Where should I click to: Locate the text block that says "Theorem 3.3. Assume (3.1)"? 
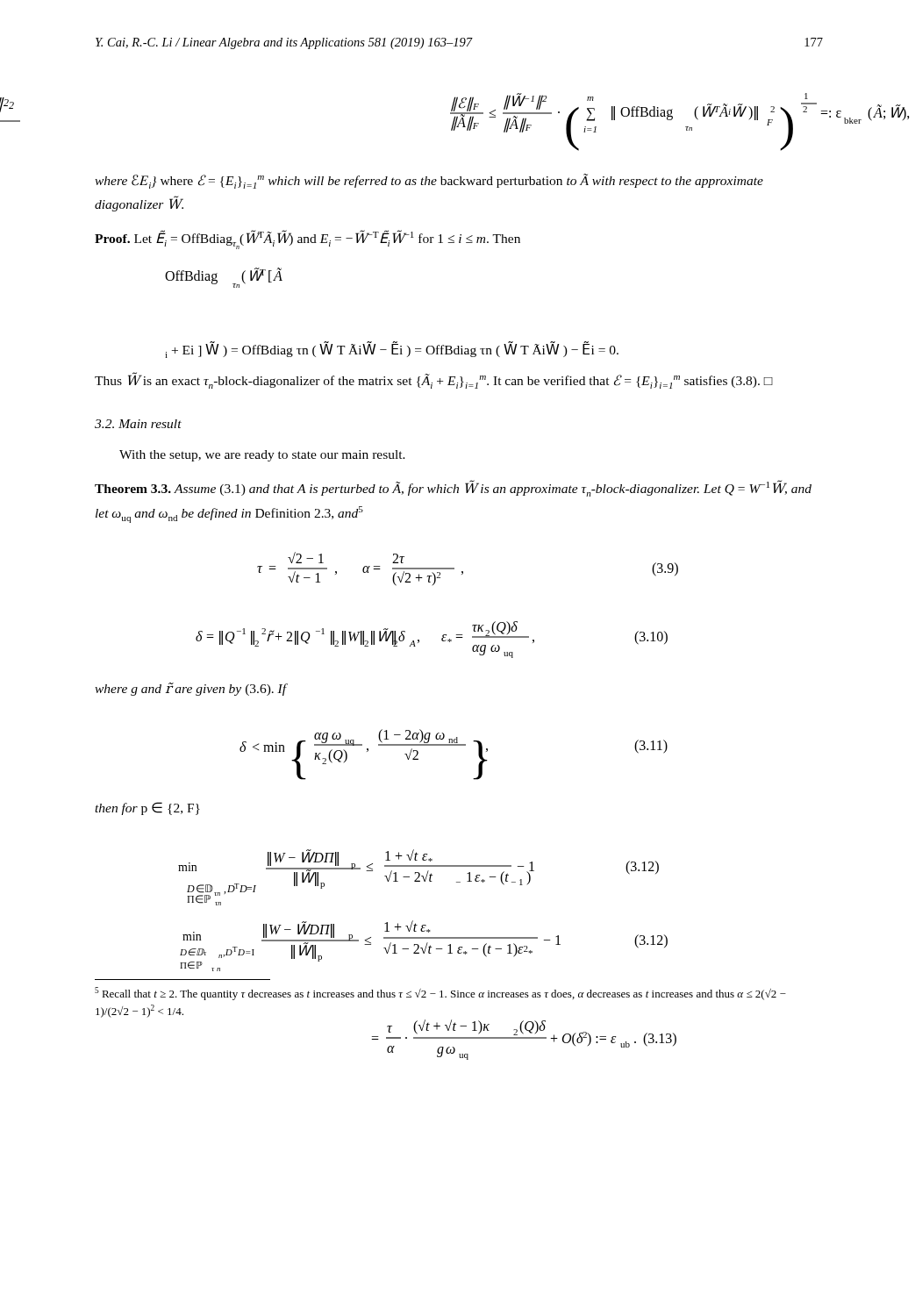tap(453, 501)
